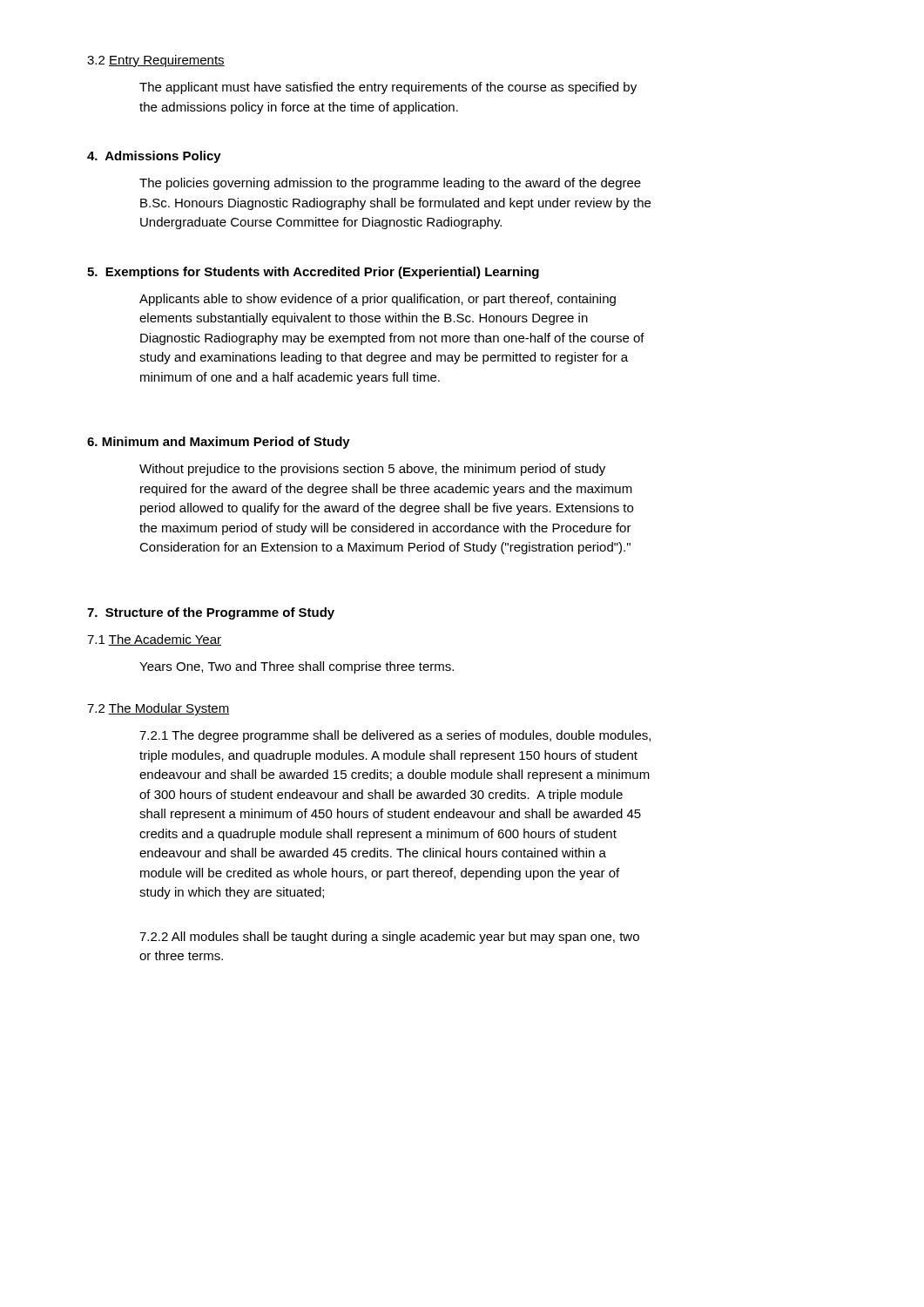Click on the text block starting "7.1 The Academic"
Image resolution: width=924 pixels, height=1307 pixels.
pos(154,639)
